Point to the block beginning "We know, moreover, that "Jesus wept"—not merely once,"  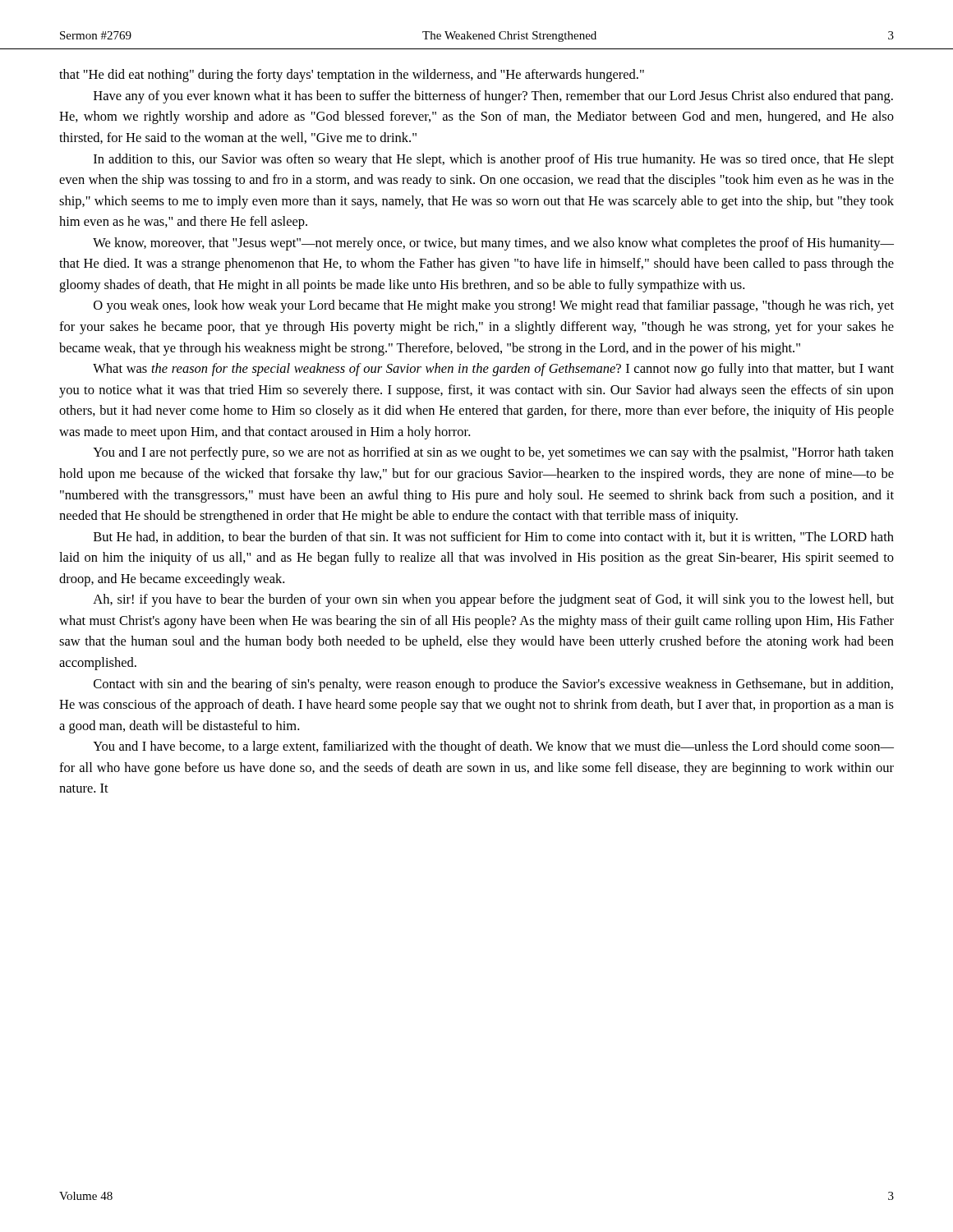pos(476,263)
